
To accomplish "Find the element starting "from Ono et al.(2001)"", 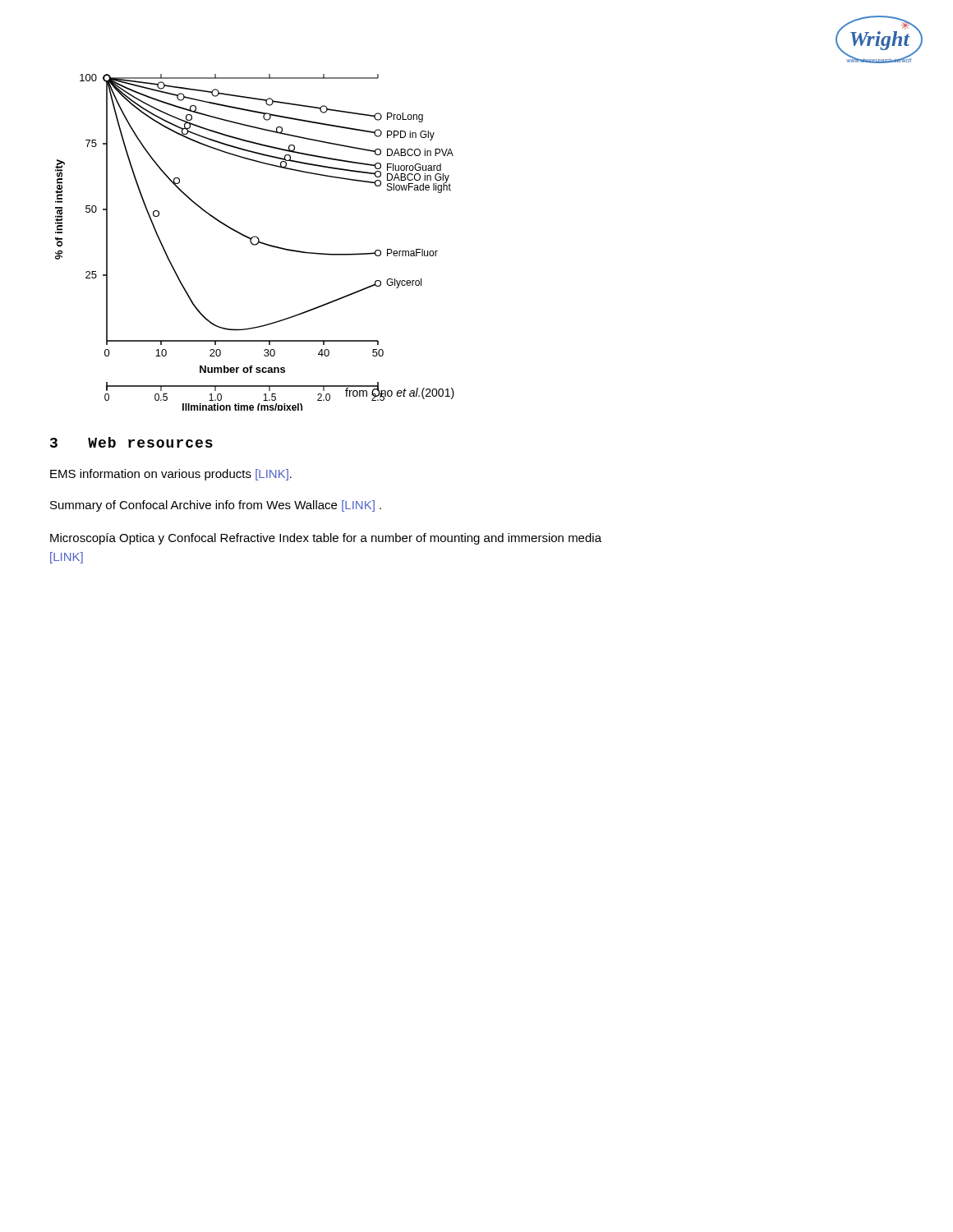I will click(x=400, y=393).
